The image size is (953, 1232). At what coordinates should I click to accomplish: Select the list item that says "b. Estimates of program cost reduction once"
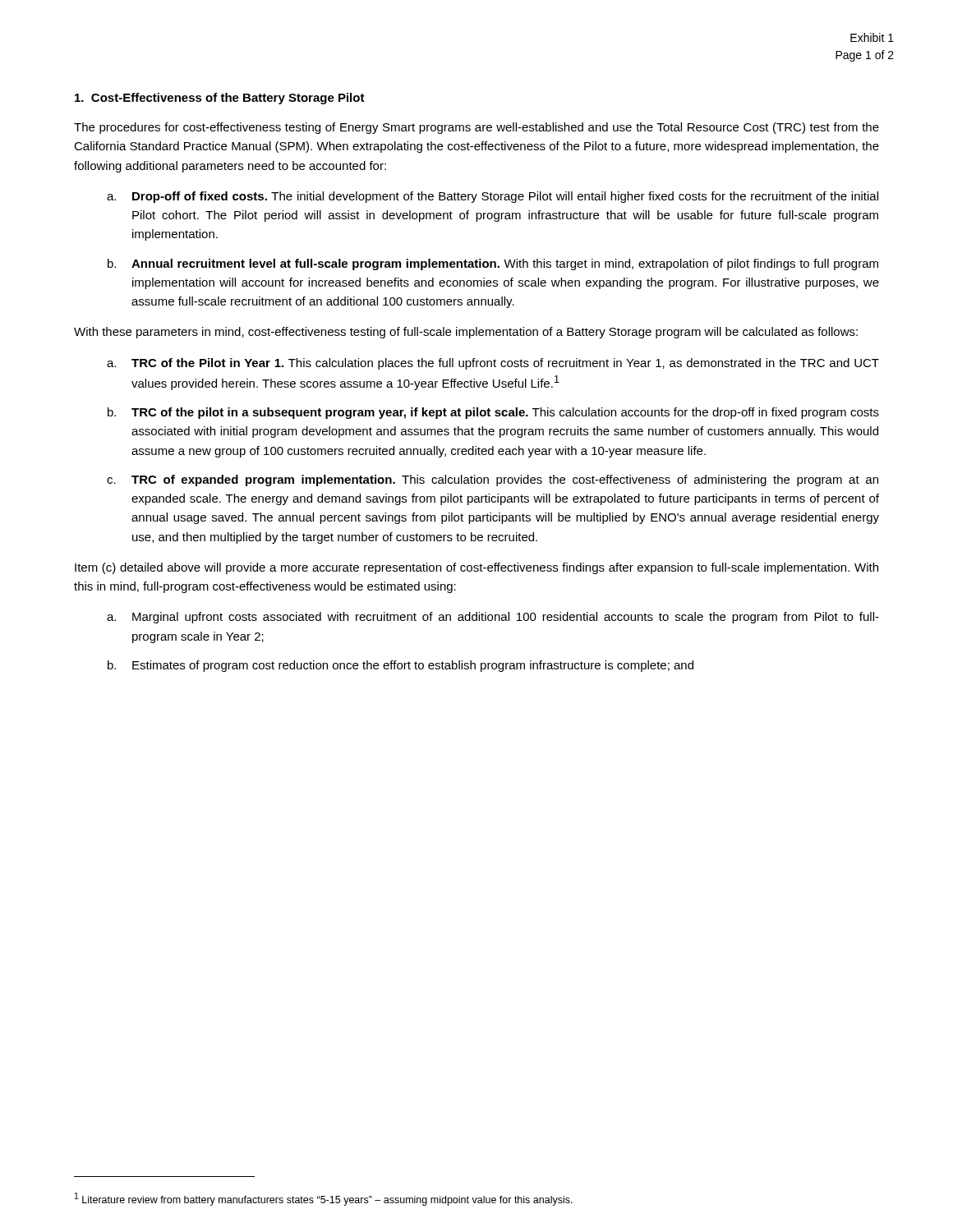point(493,665)
